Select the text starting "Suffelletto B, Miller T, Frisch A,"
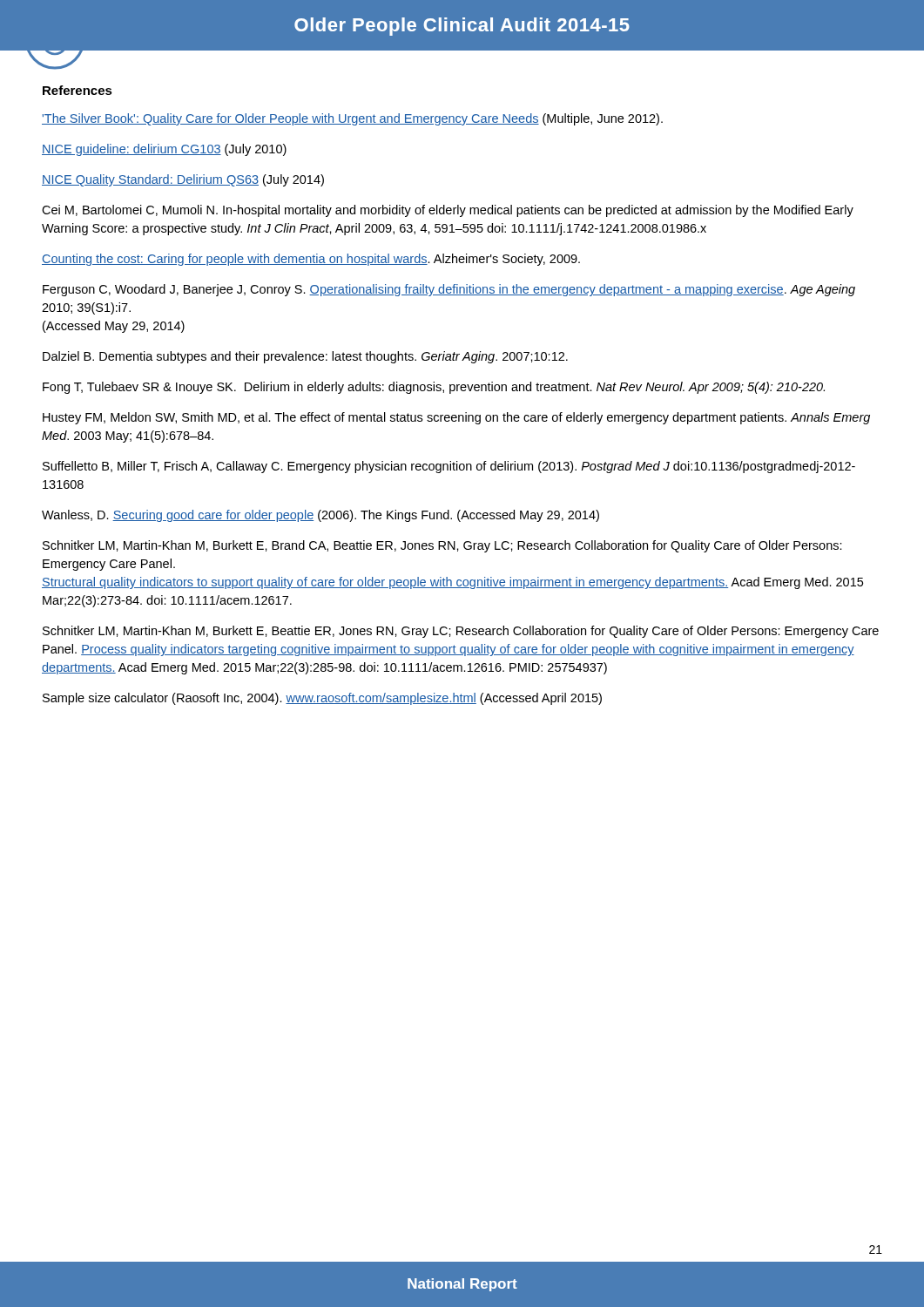Viewport: 924px width, 1307px height. (x=449, y=475)
